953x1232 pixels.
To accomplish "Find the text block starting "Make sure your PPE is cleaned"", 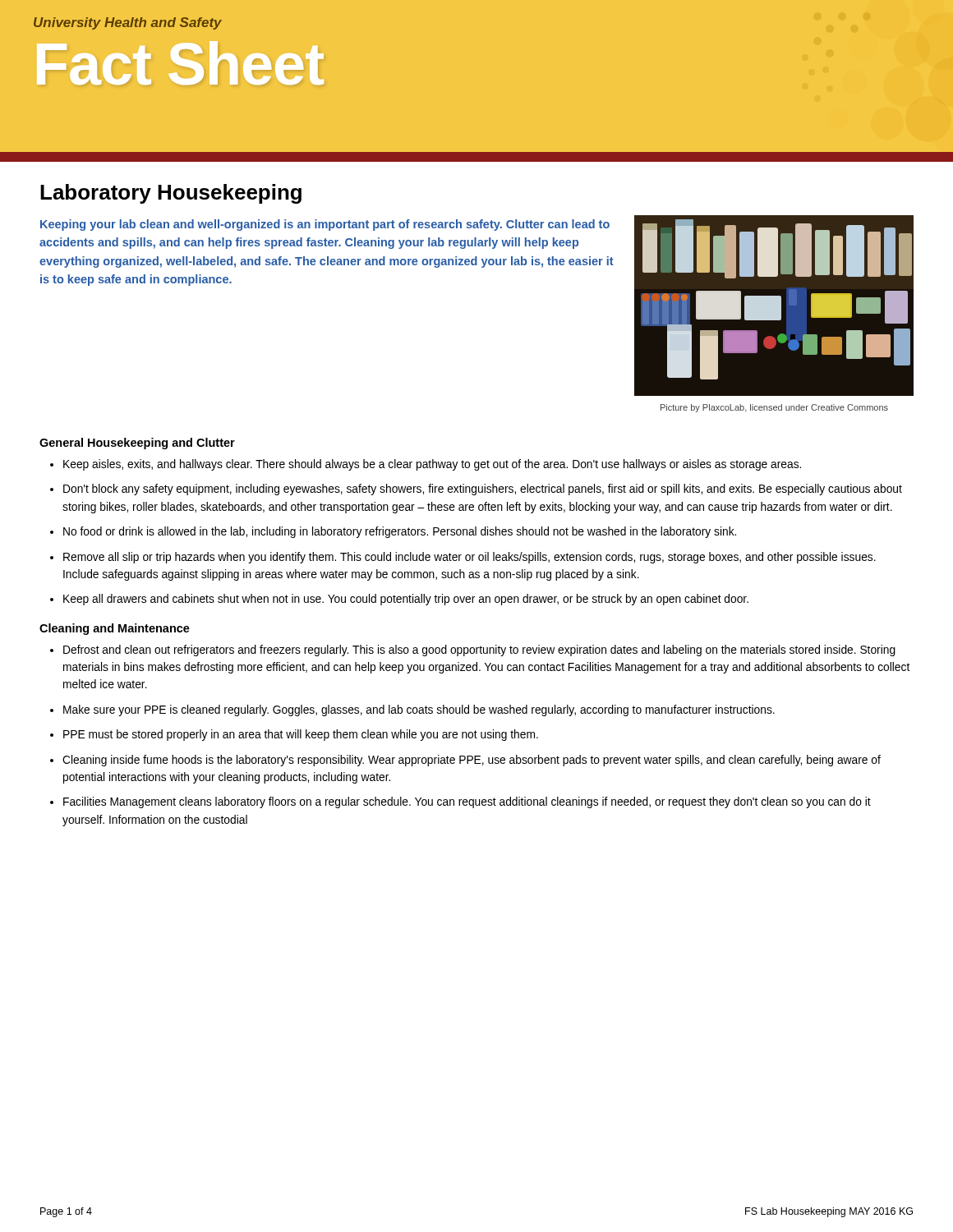I will click(x=488, y=710).
